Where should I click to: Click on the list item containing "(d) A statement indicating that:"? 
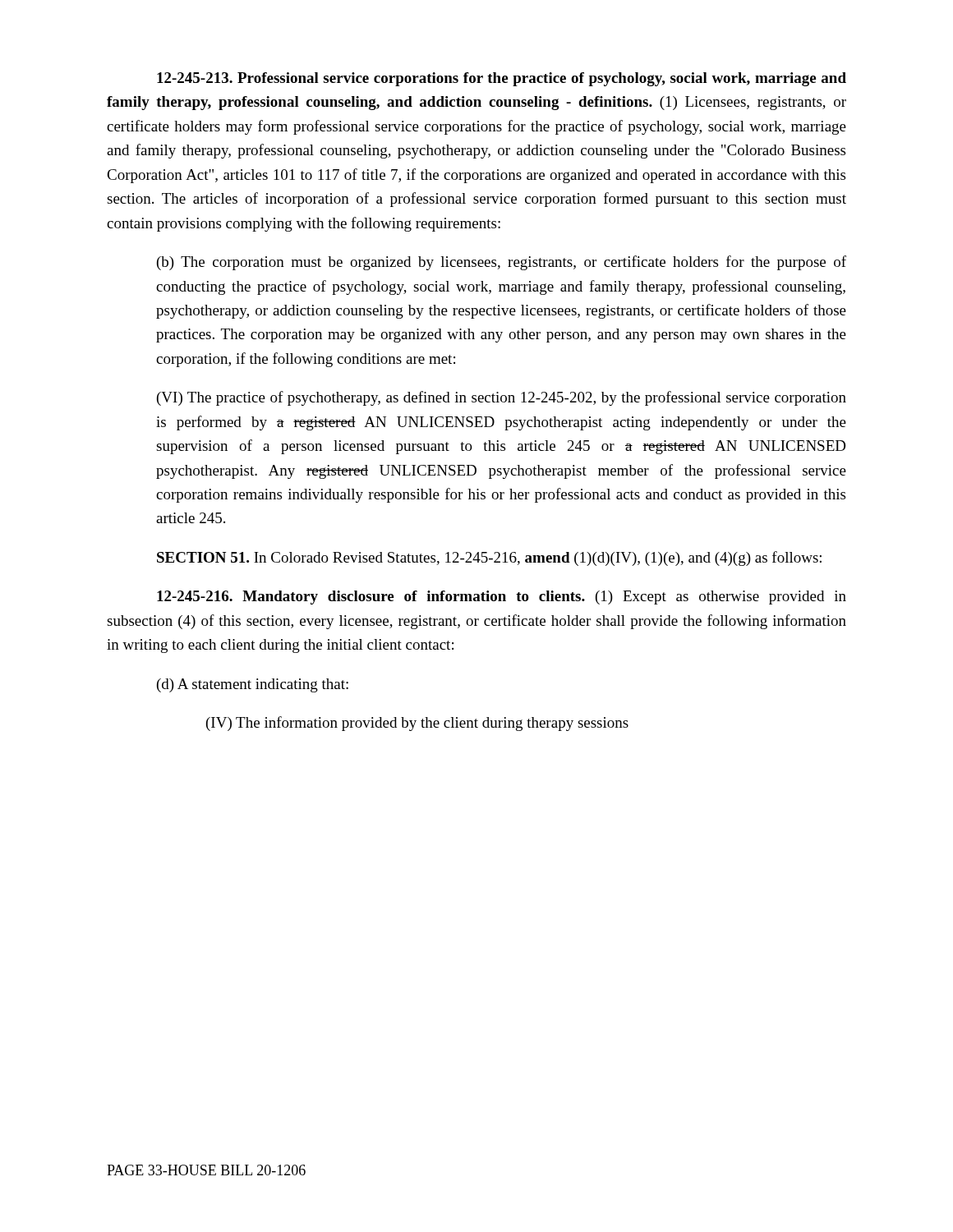click(253, 685)
